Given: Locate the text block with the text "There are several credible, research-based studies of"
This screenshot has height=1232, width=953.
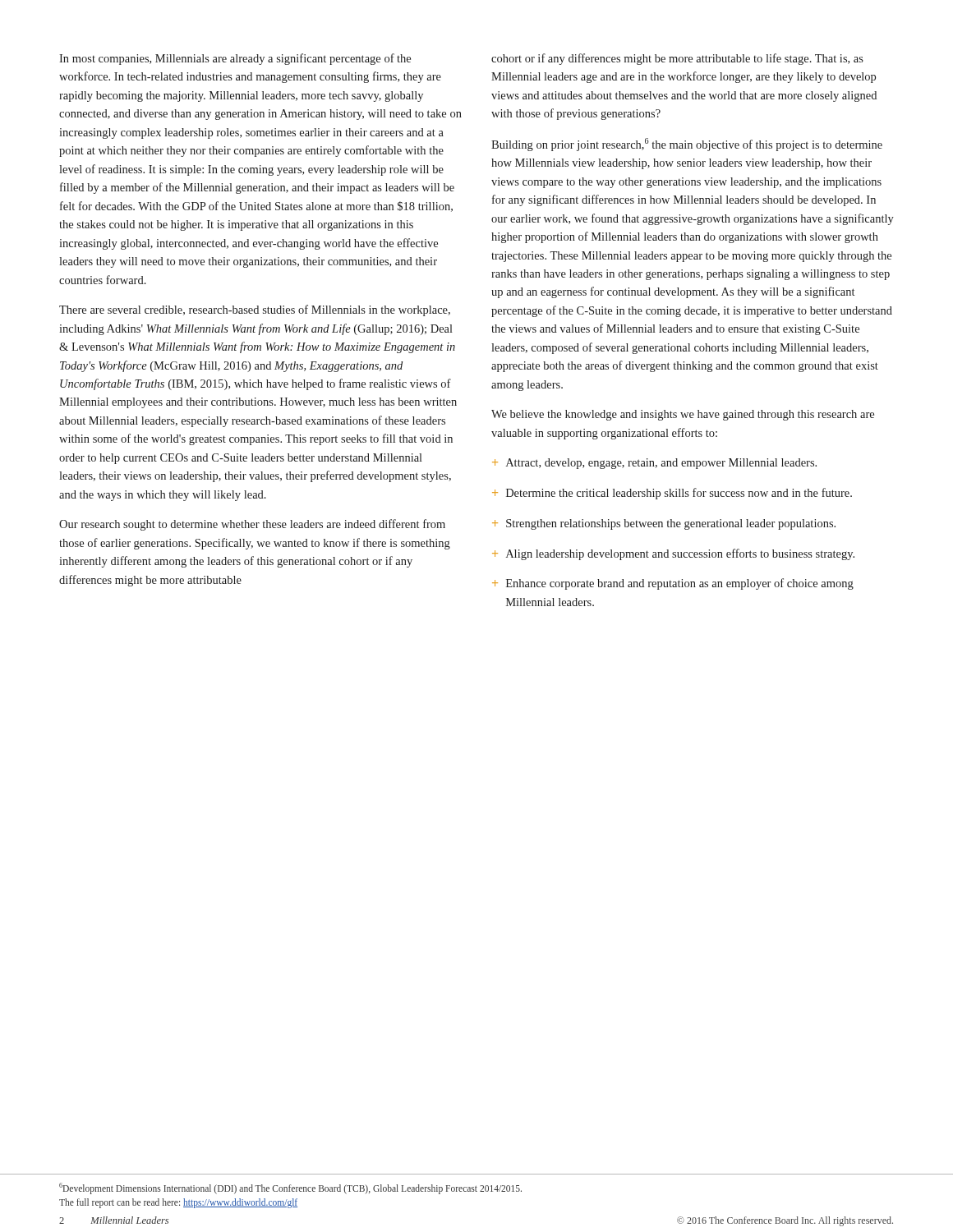Looking at the screenshot, I should [260, 402].
